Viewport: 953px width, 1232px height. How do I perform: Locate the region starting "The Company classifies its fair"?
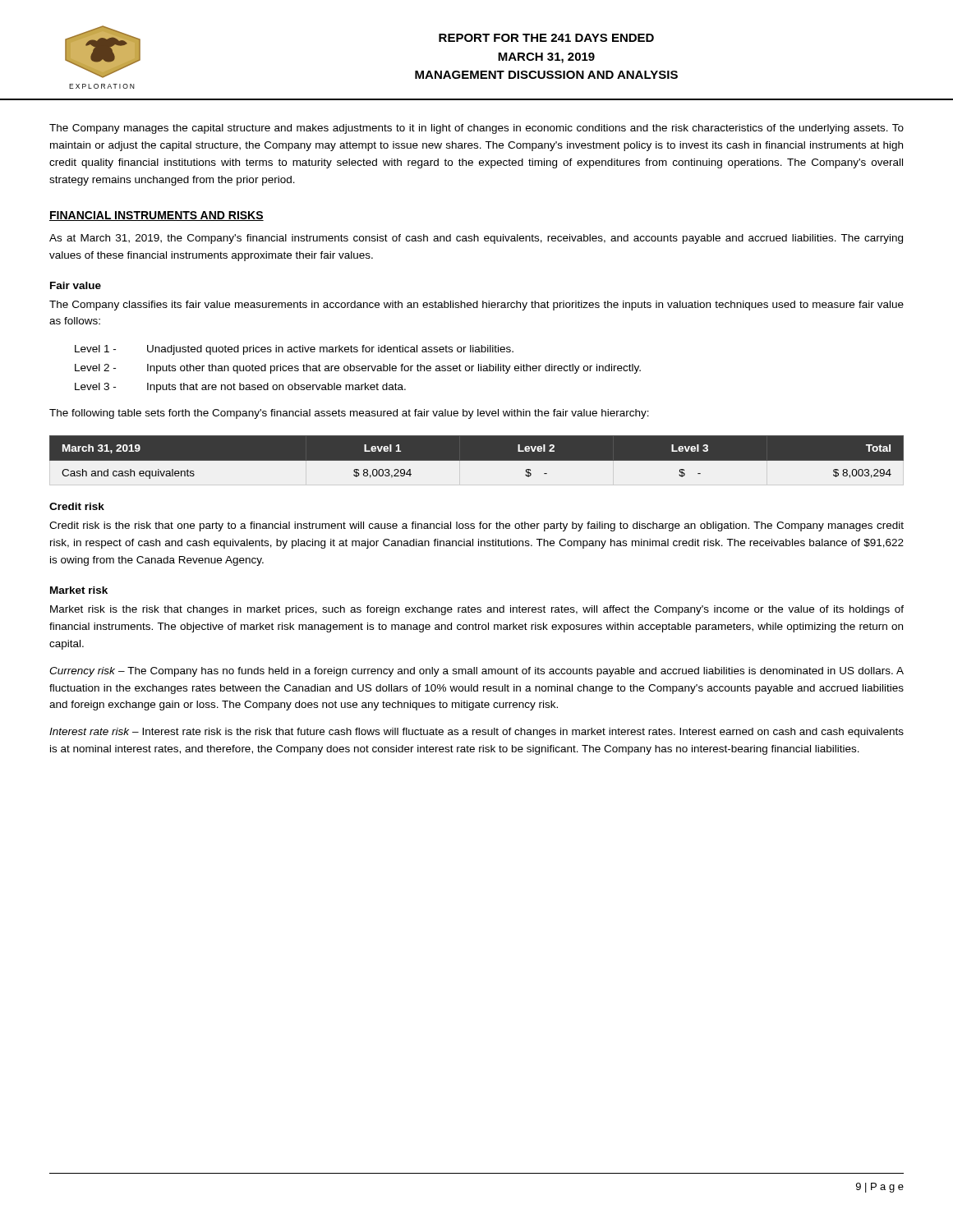[476, 312]
